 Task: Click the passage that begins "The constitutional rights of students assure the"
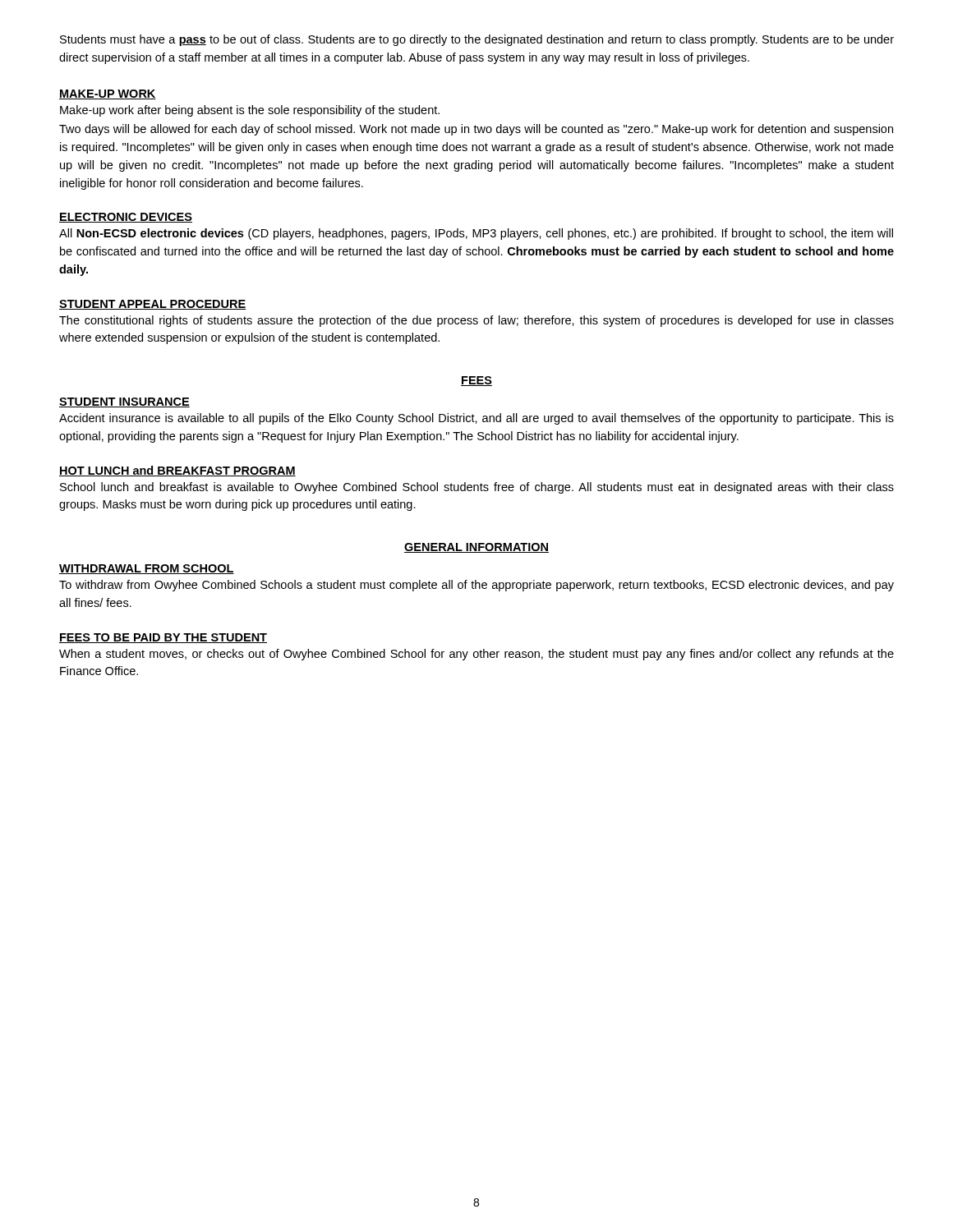pos(476,329)
